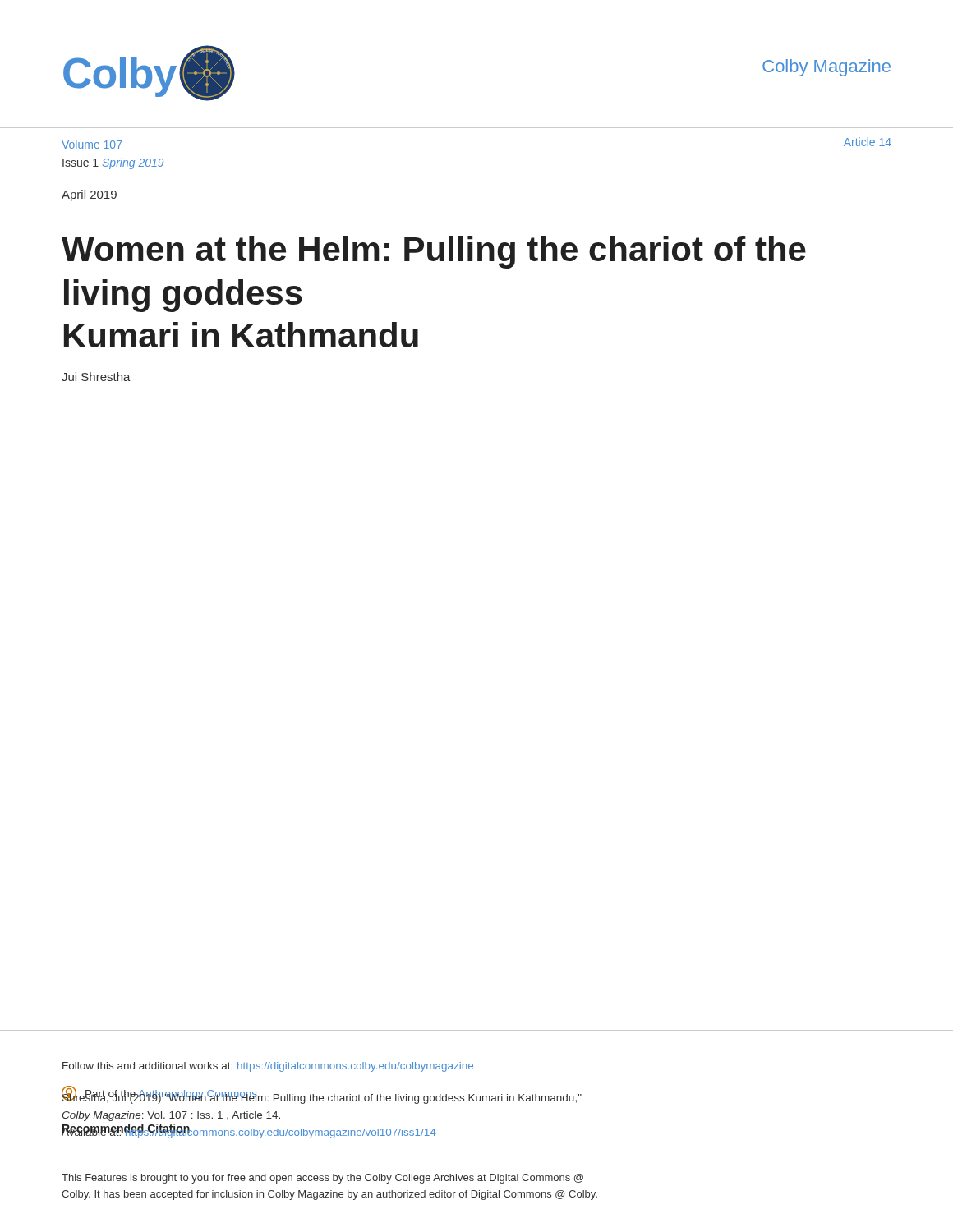
Task: Click on the passage starting "Shrestha, Jui (2019) "Women at the Helm:"
Action: tap(322, 1098)
